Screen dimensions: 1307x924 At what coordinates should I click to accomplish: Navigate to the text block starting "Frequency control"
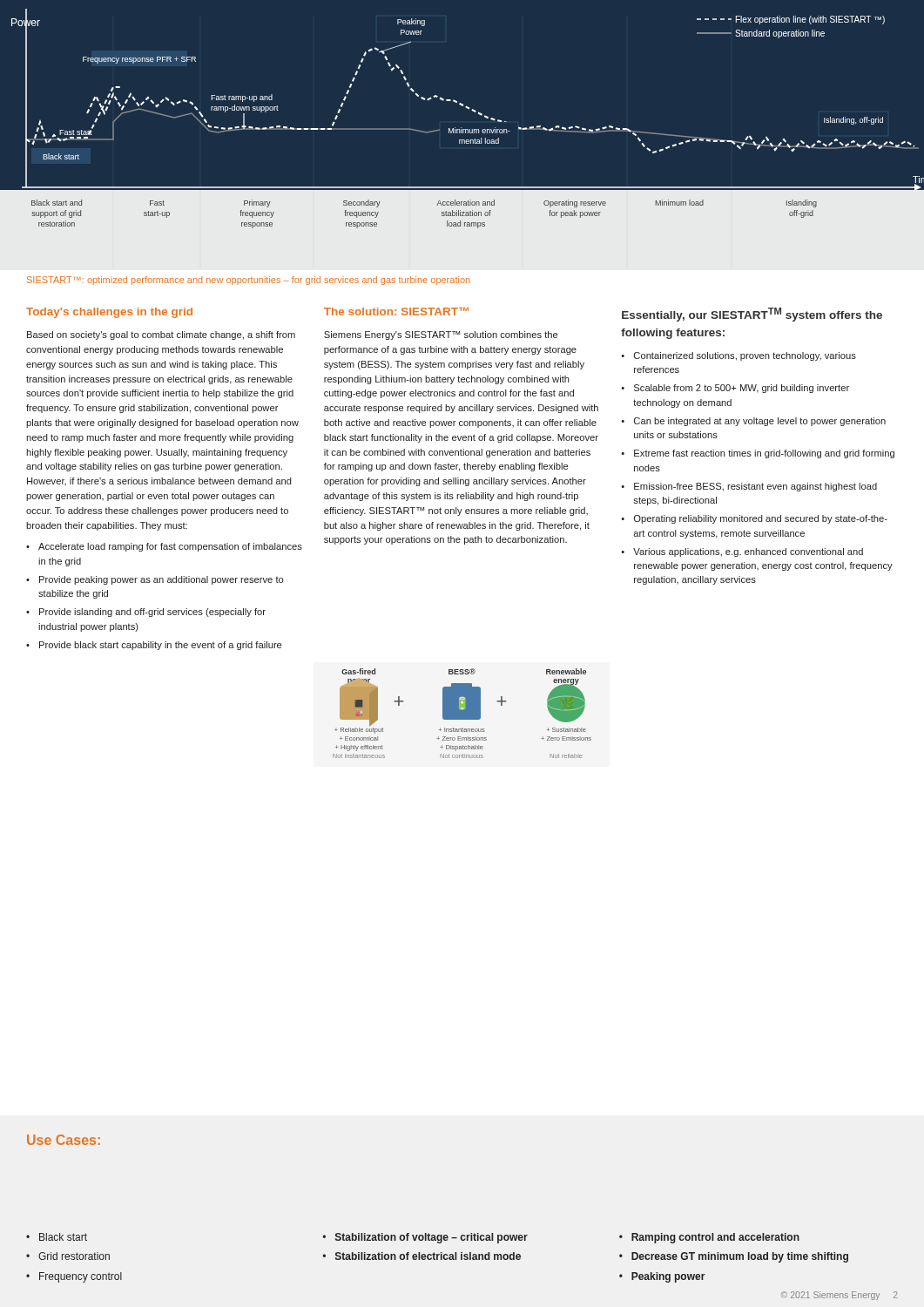click(x=80, y=1277)
